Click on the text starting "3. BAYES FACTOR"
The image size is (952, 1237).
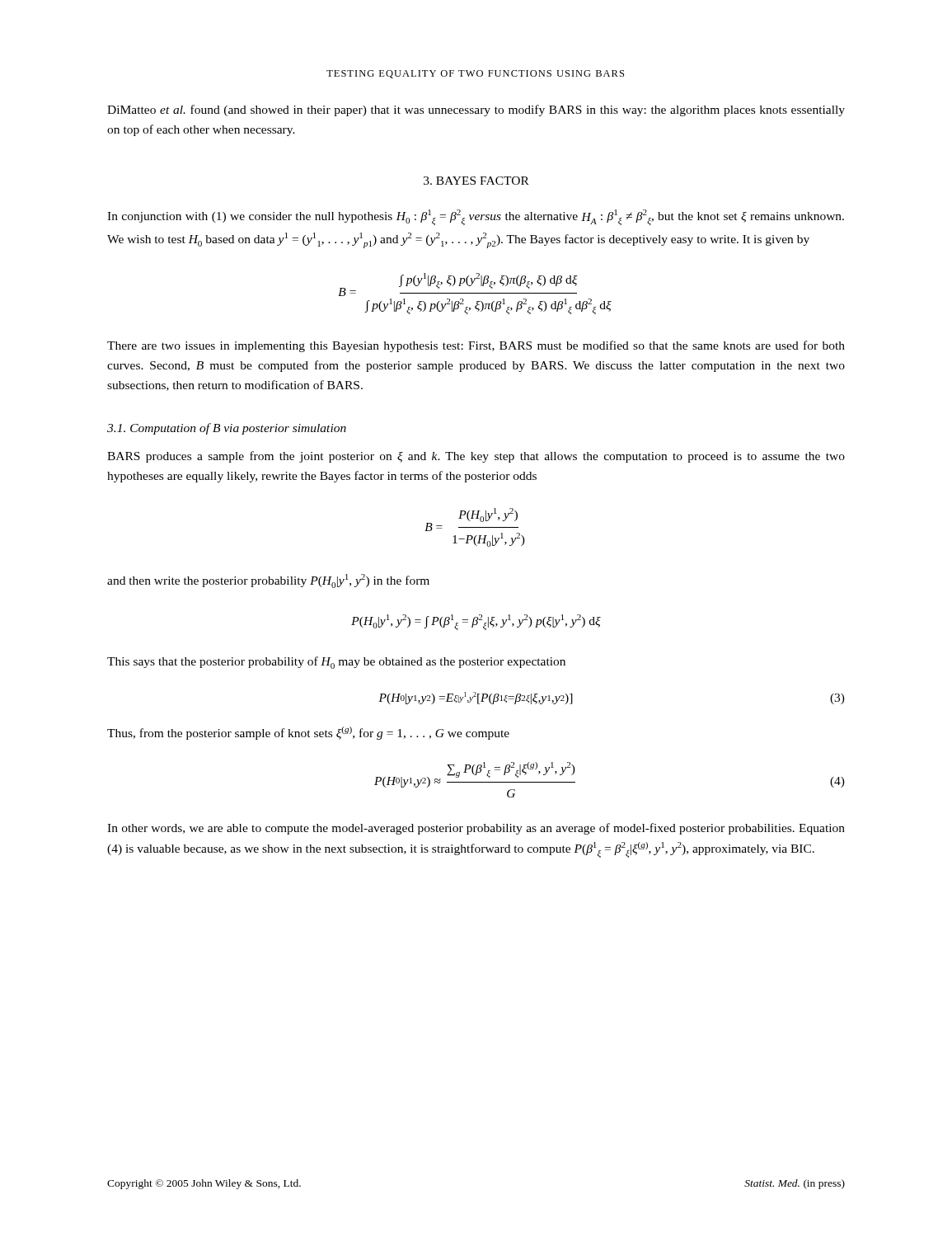click(x=476, y=181)
